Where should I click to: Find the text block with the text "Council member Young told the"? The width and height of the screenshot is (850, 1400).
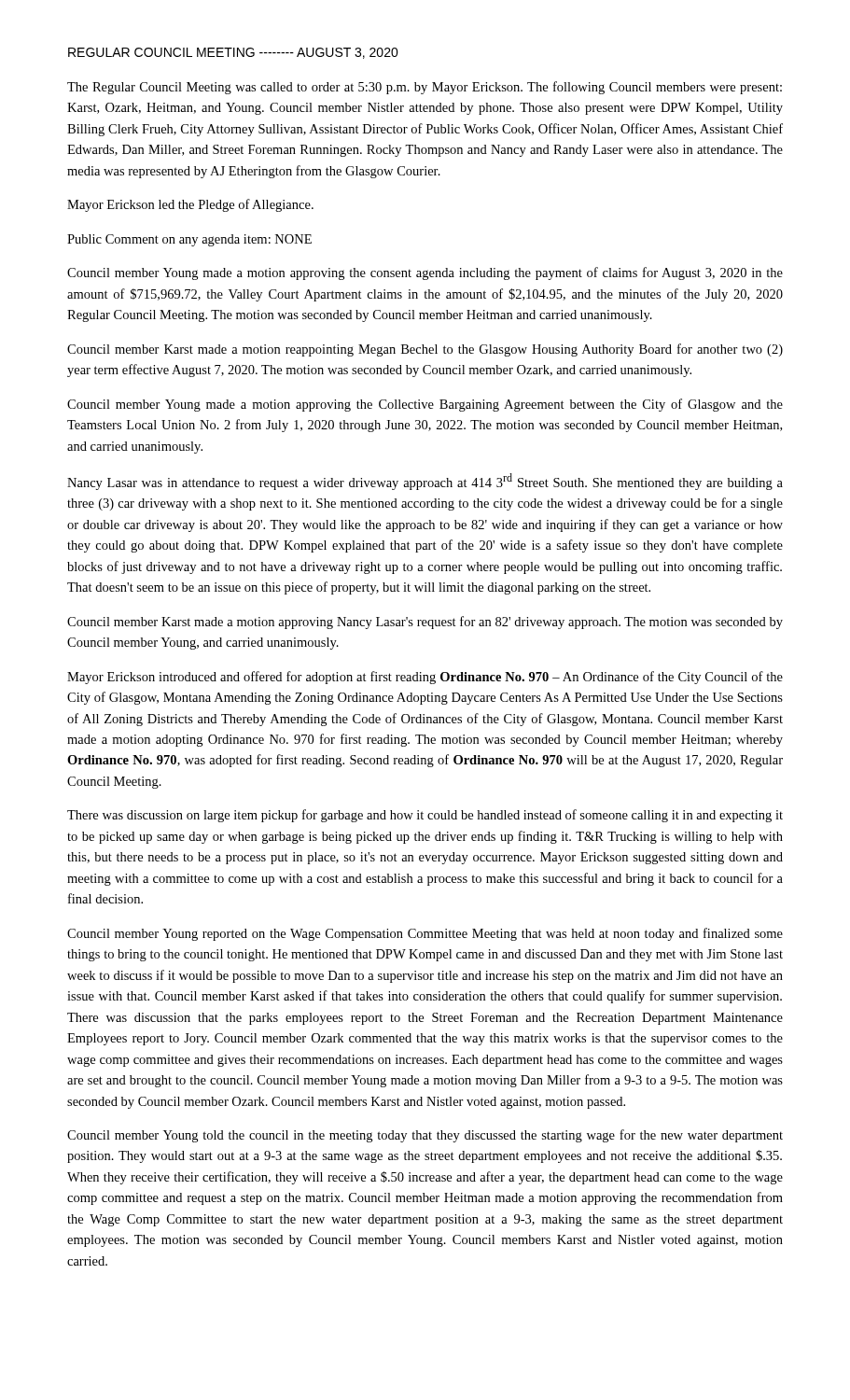(x=425, y=1198)
